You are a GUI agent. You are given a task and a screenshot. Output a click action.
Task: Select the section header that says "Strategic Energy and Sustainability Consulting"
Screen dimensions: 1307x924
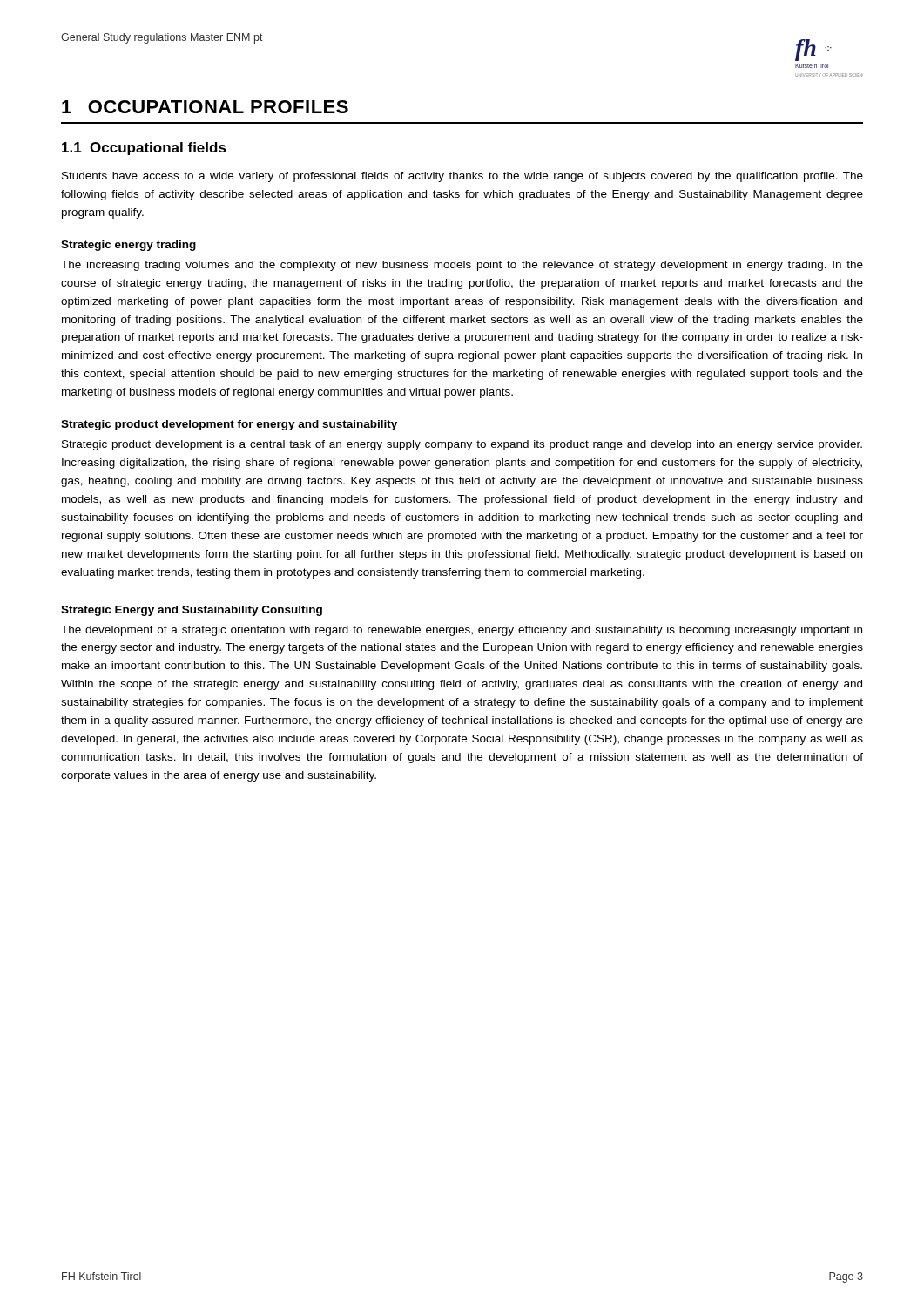pos(192,609)
